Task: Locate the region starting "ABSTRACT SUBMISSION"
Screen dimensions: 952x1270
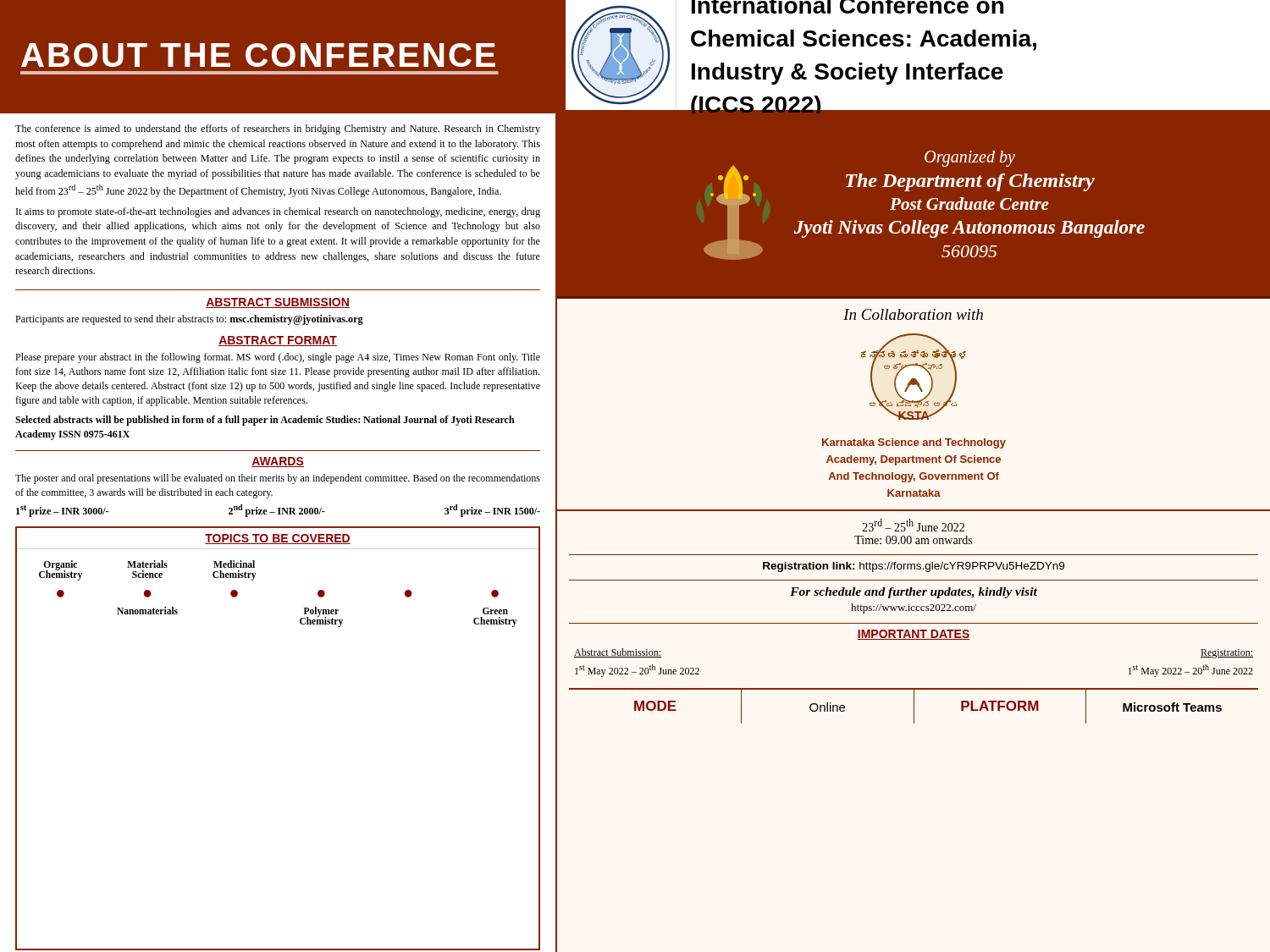Action: pyautogui.click(x=278, y=302)
